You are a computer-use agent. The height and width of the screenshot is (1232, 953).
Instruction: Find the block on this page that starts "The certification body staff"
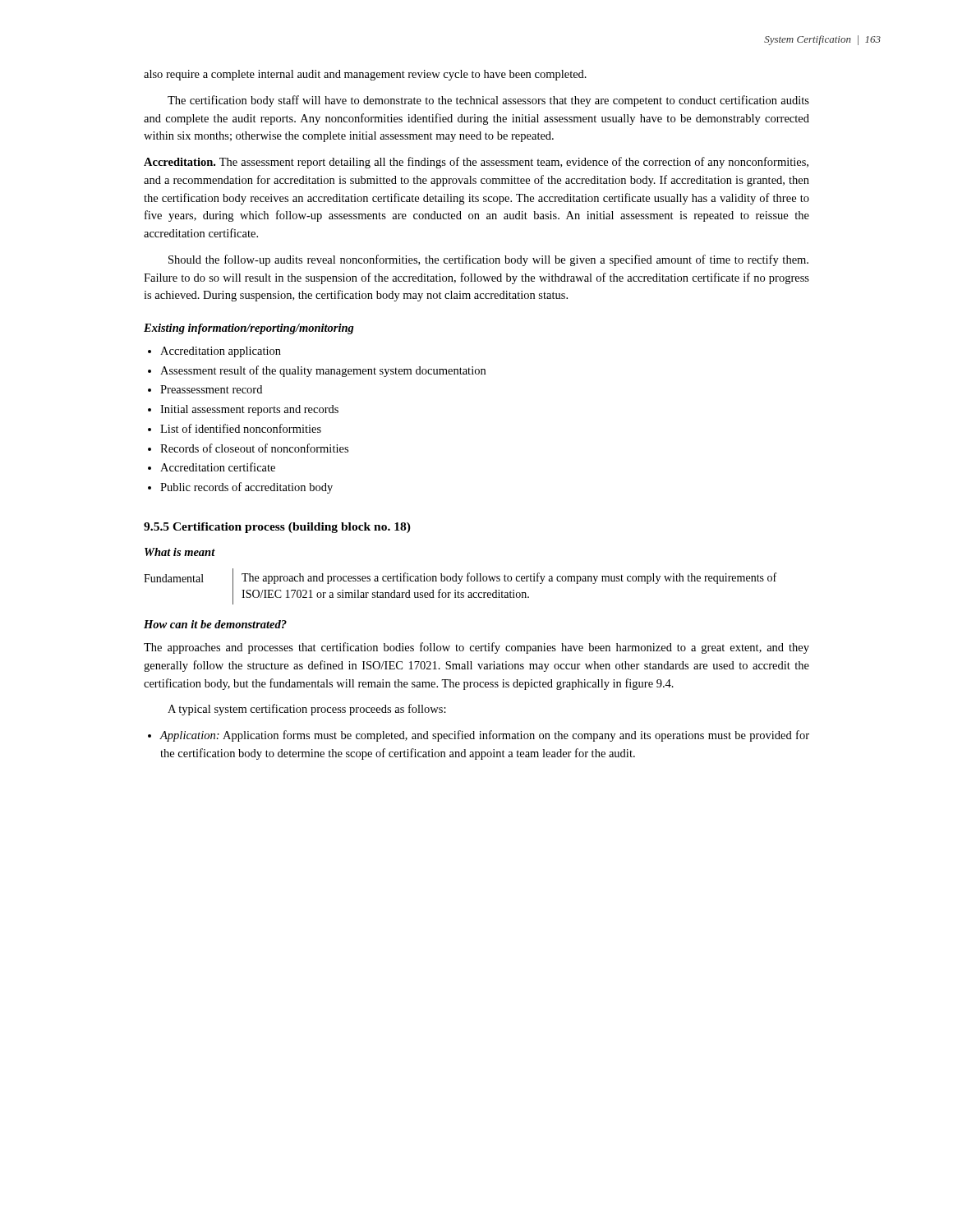[x=476, y=119]
